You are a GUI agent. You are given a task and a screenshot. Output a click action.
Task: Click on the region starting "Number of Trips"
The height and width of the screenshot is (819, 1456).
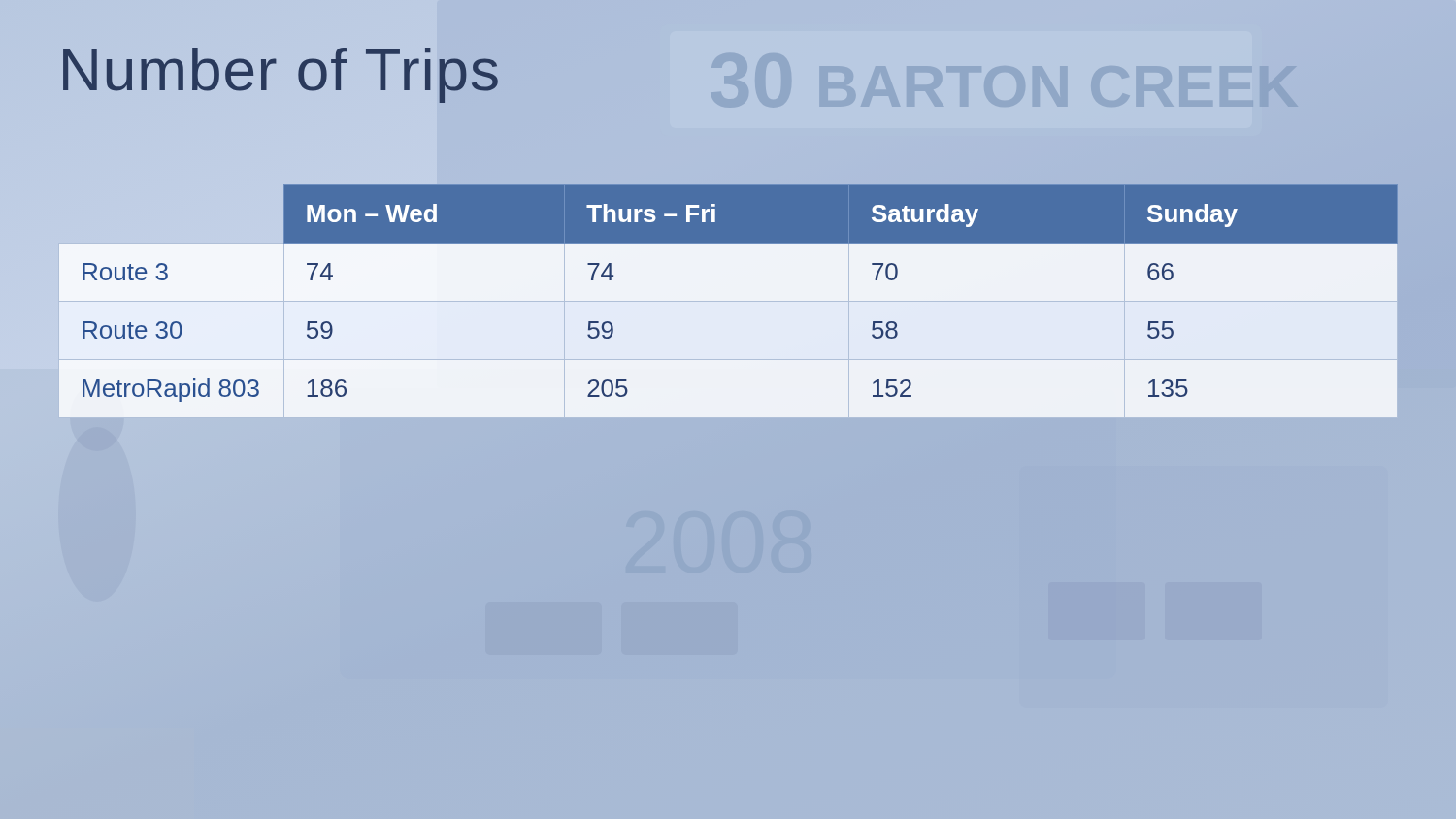pos(280,70)
